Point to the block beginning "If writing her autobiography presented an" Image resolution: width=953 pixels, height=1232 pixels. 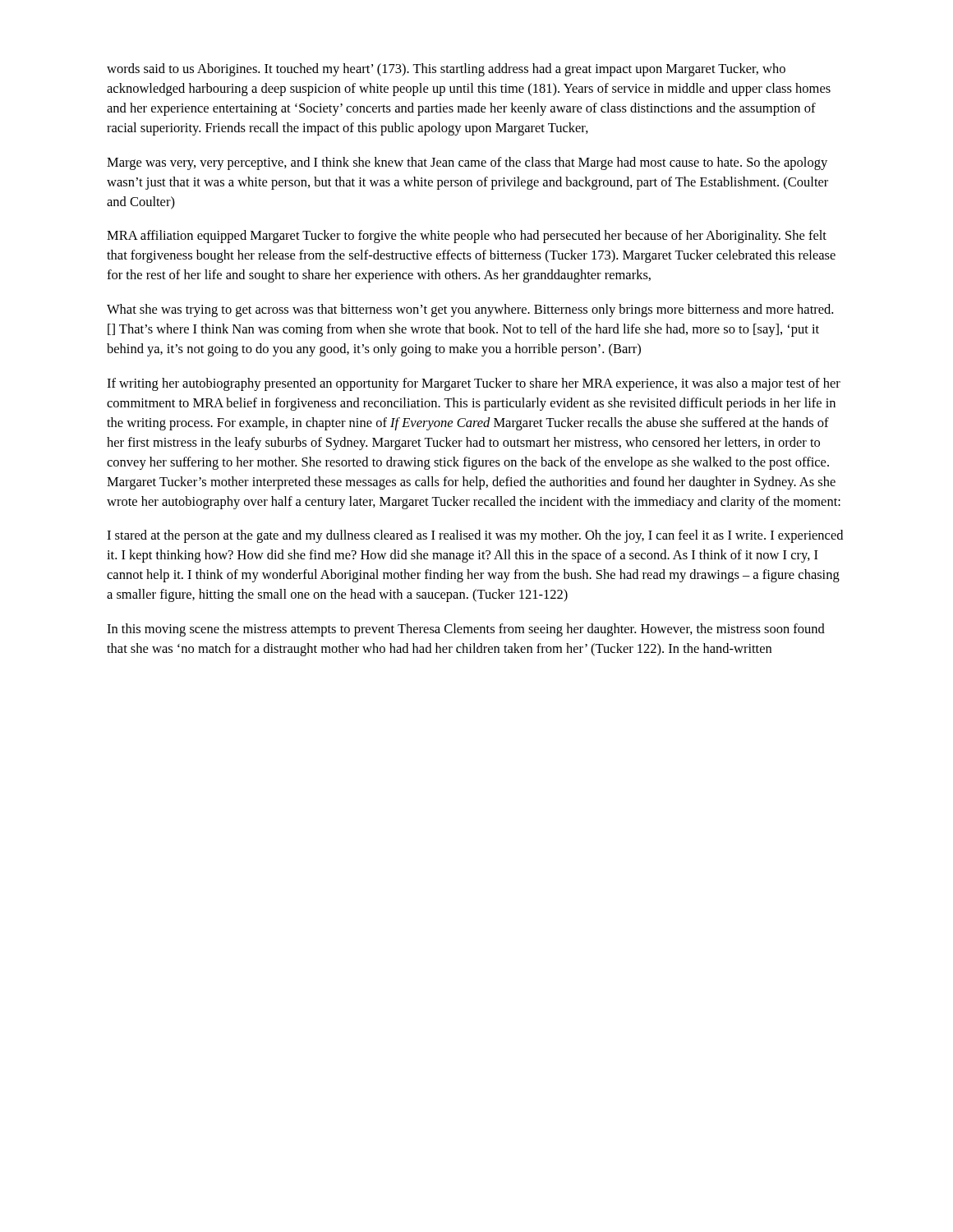474,442
